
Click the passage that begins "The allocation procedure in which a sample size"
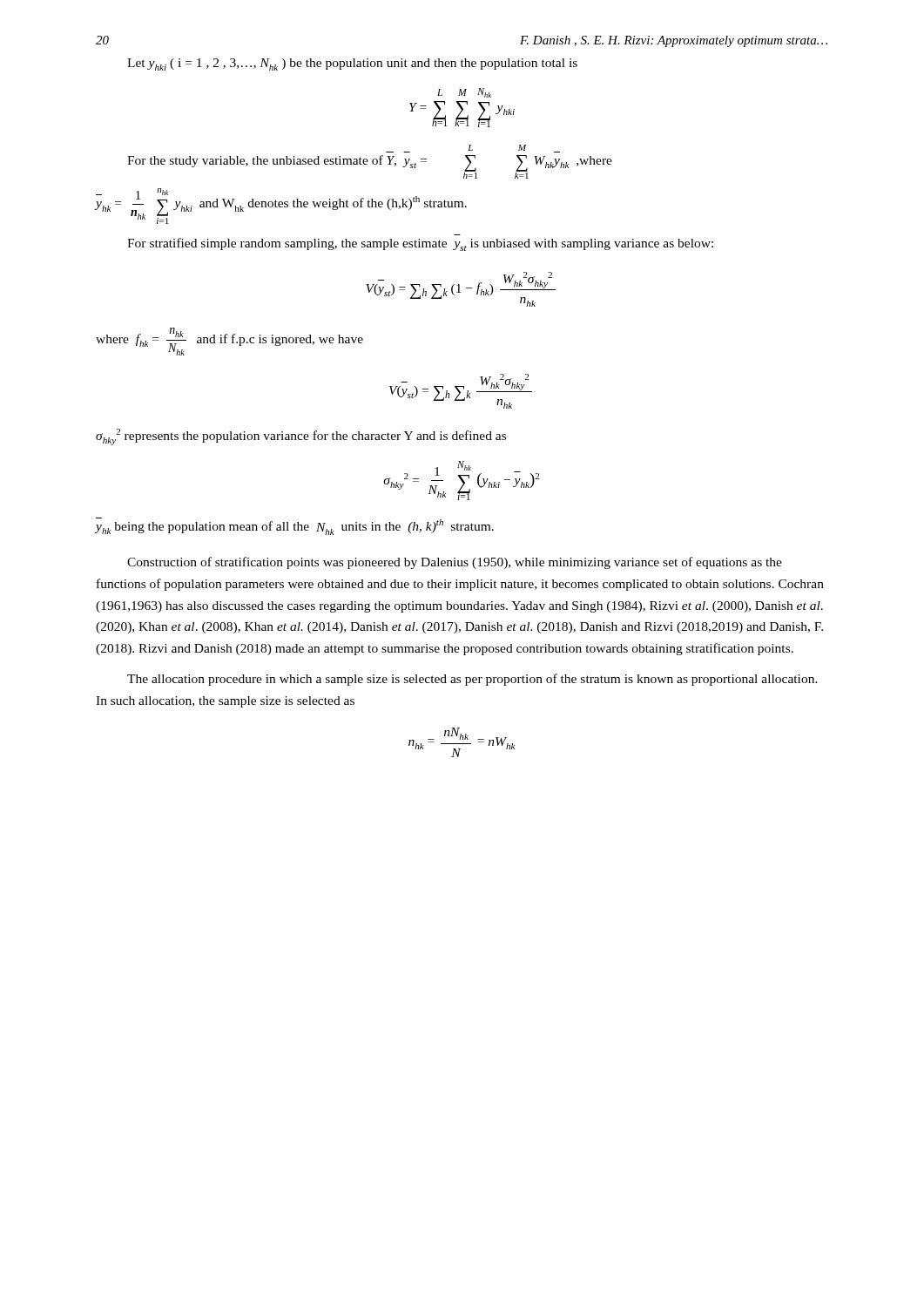pos(457,689)
